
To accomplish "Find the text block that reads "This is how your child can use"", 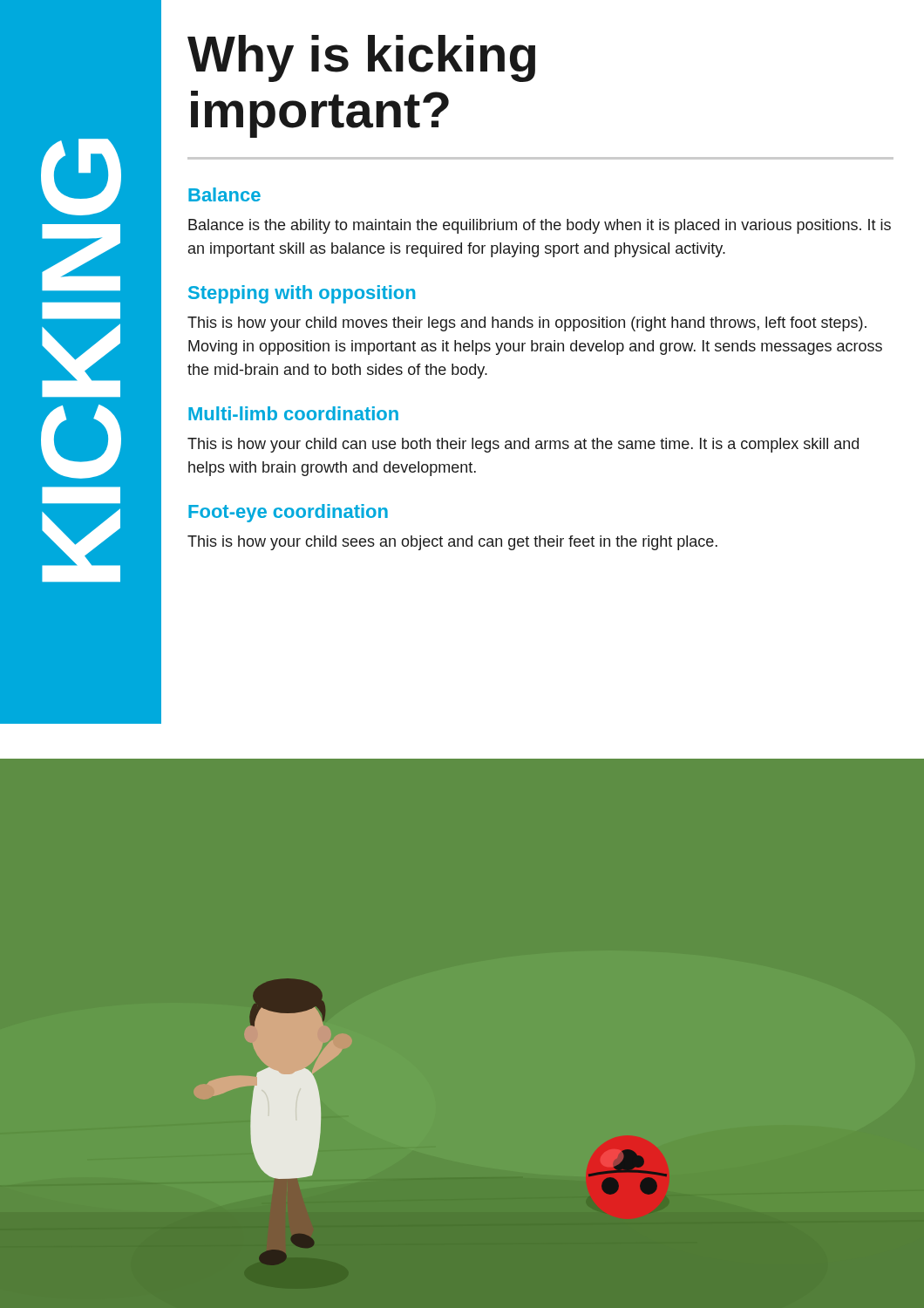I will pyautogui.click(x=540, y=456).
